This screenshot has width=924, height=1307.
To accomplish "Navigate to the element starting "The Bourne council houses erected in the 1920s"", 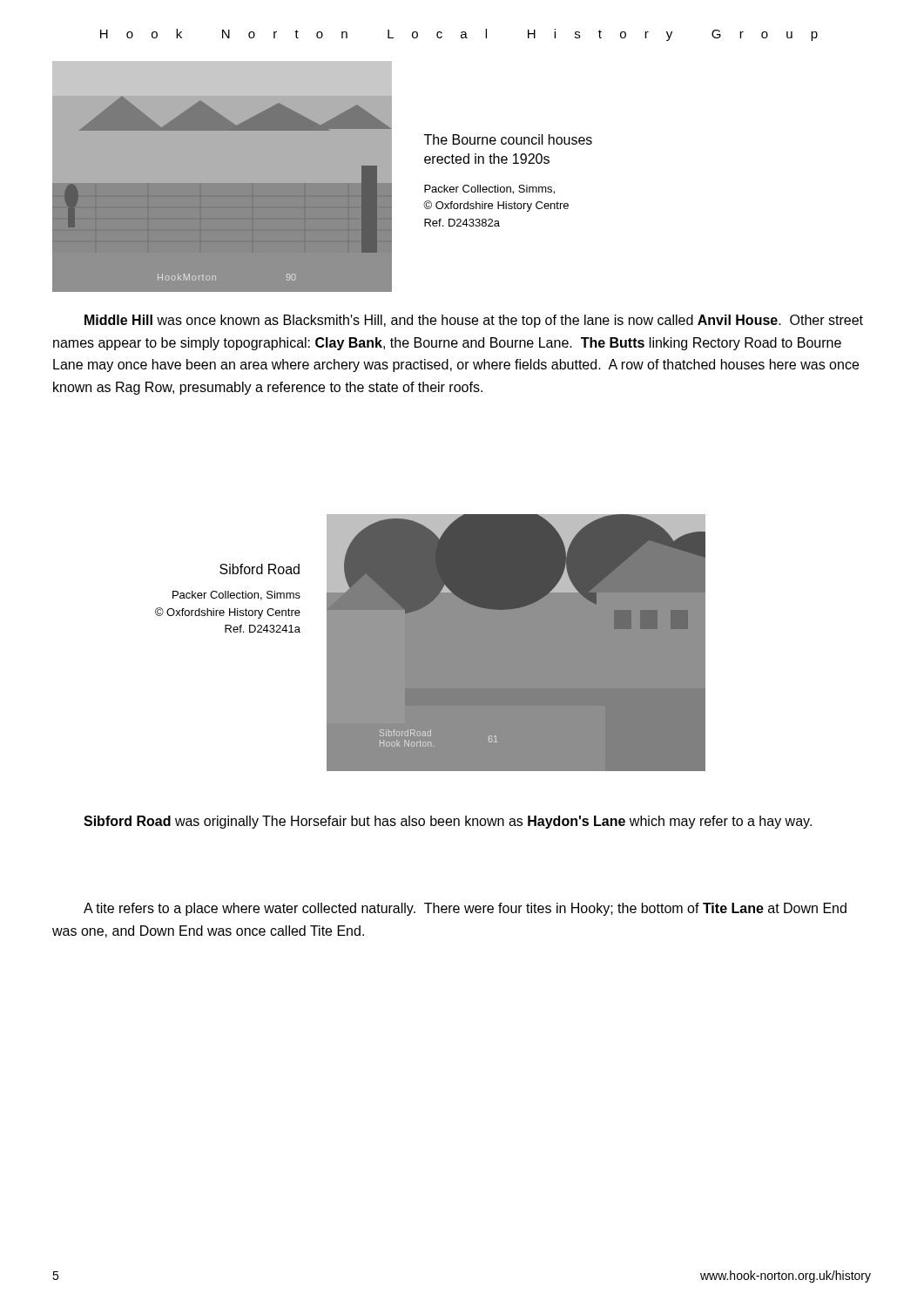I will (527, 181).
